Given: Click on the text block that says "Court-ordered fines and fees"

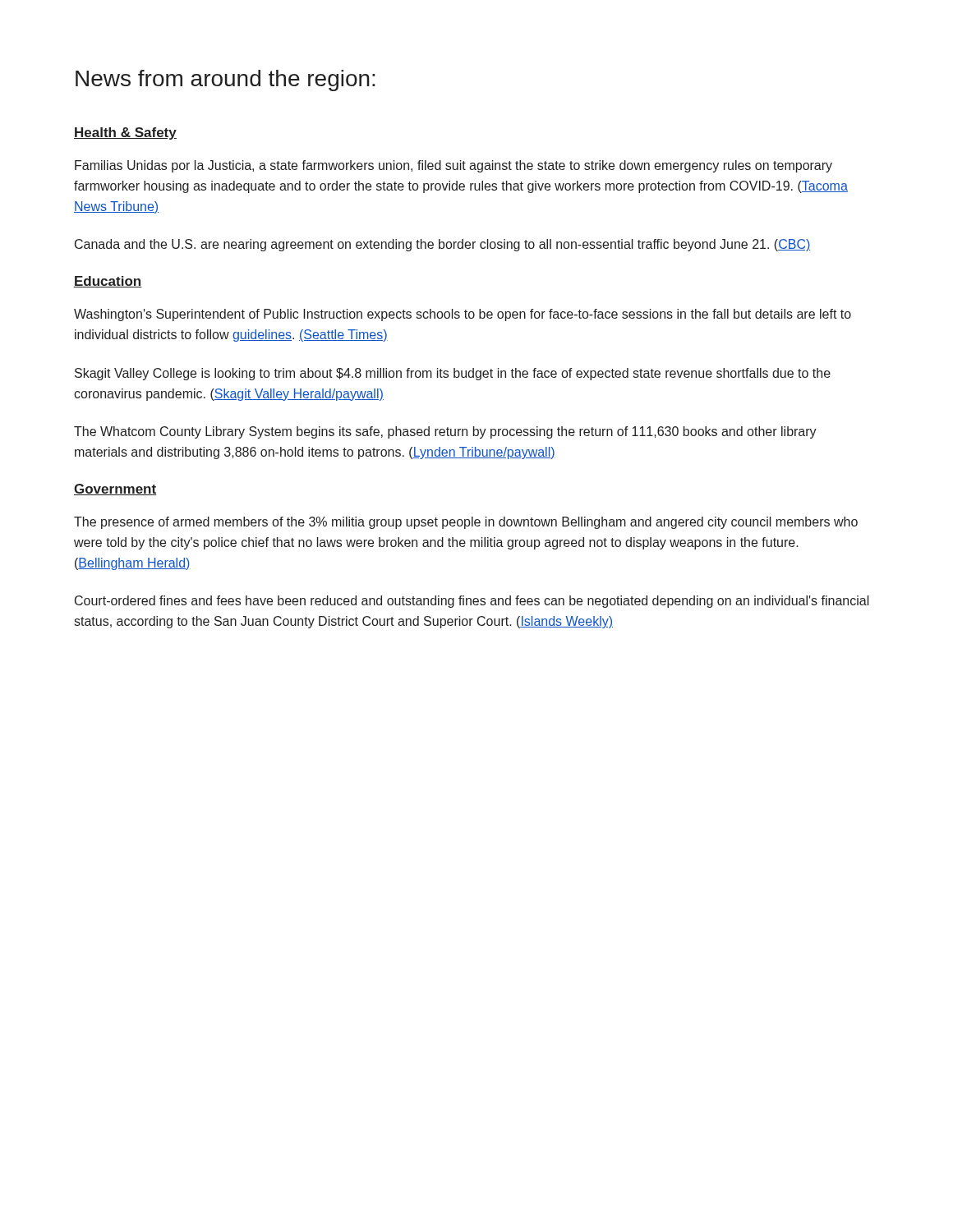Looking at the screenshot, I should click(x=472, y=611).
